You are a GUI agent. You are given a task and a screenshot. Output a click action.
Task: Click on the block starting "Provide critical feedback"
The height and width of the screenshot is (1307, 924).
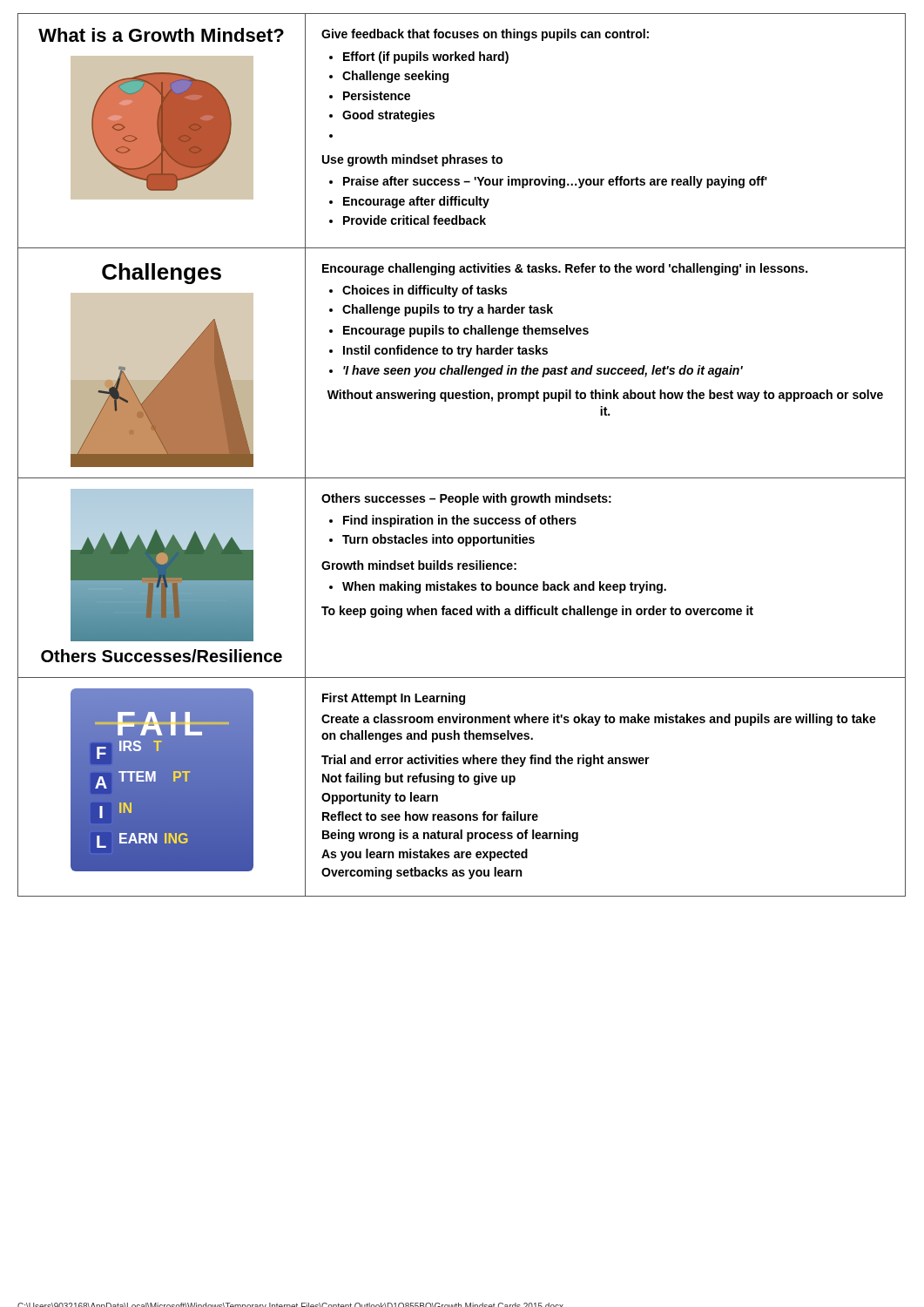[x=414, y=221]
